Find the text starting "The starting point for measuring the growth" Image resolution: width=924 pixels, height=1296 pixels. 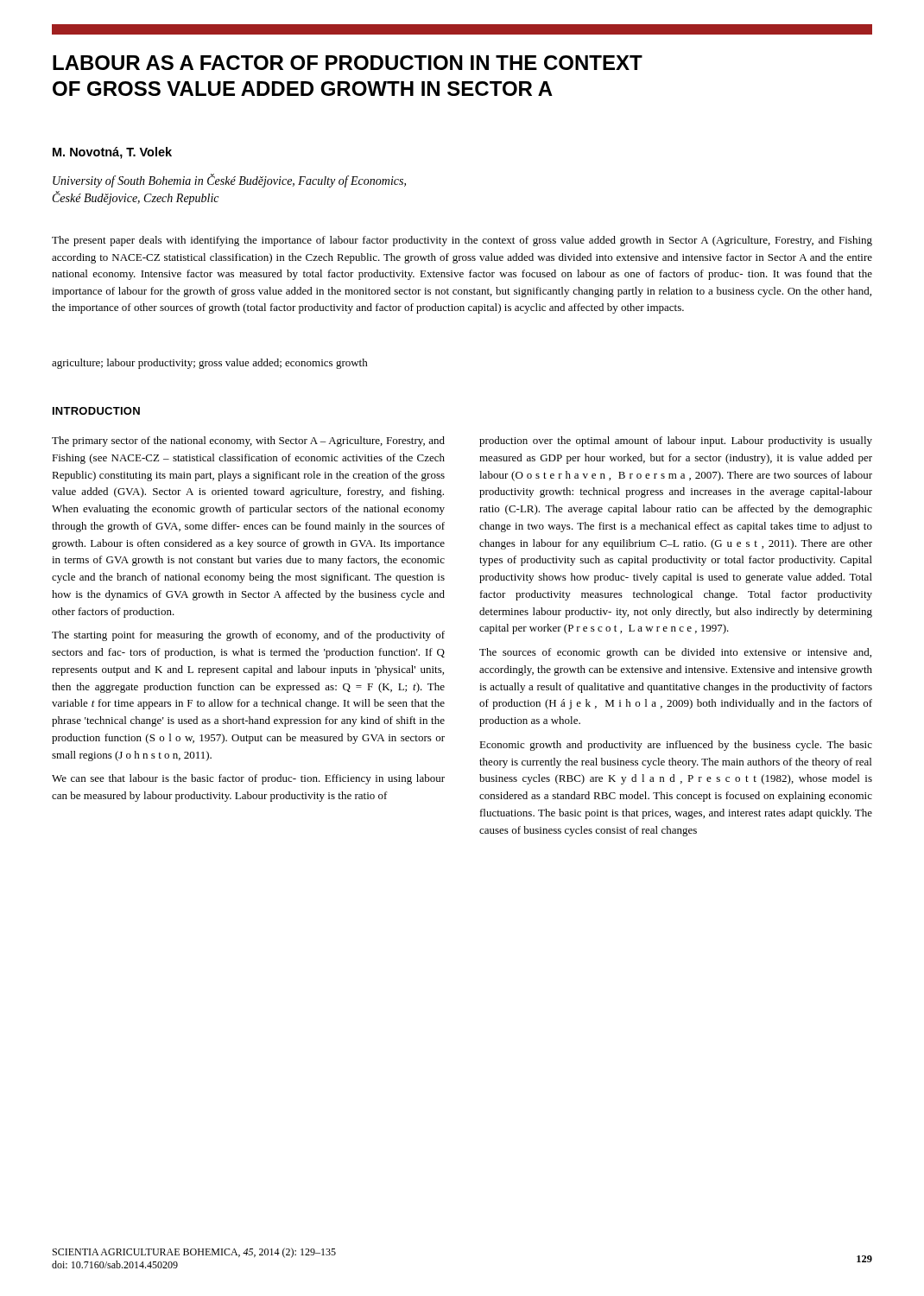click(x=248, y=695)
